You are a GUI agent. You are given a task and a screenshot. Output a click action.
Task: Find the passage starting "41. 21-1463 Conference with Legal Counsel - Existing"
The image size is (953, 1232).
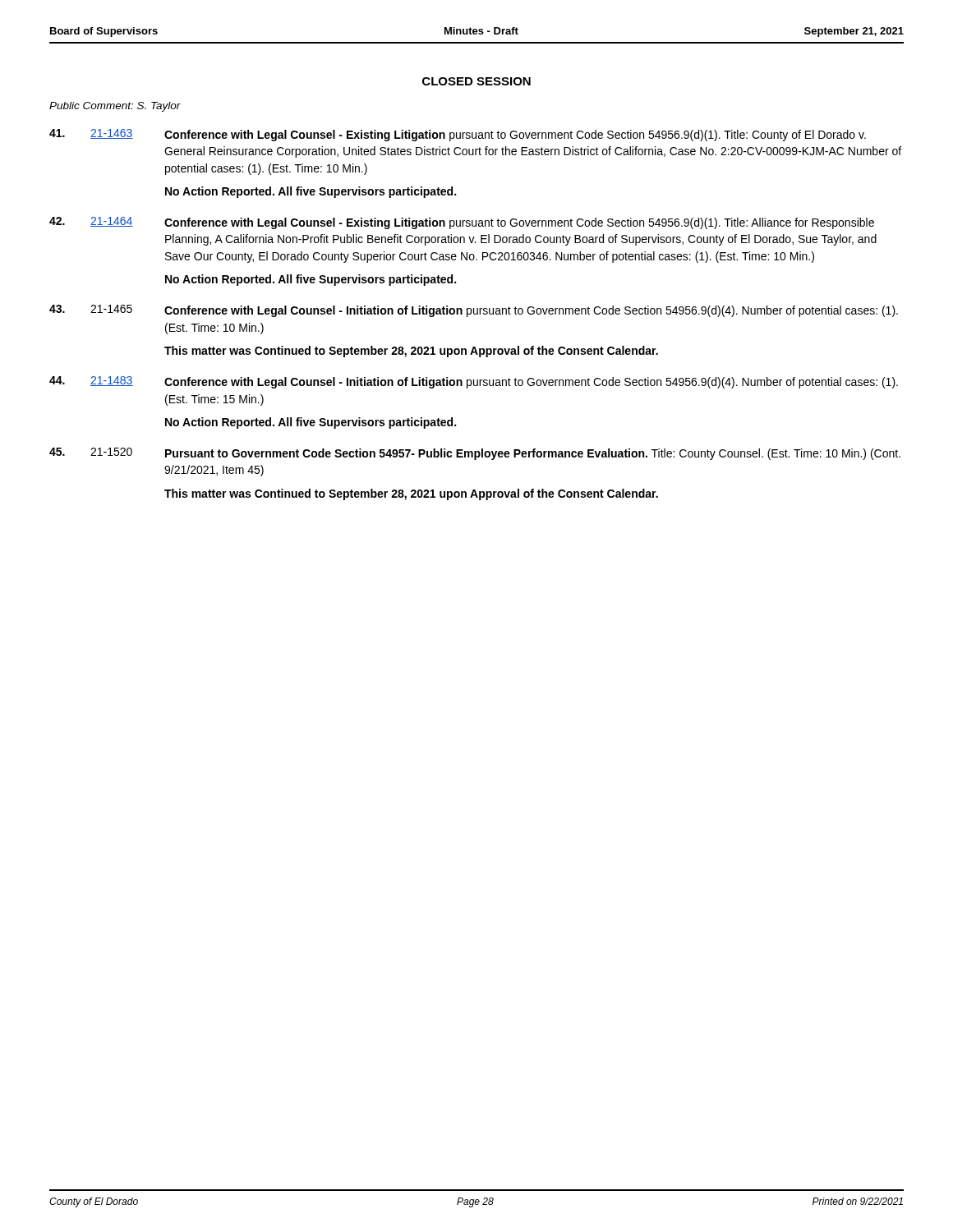[x=476, y=163]
